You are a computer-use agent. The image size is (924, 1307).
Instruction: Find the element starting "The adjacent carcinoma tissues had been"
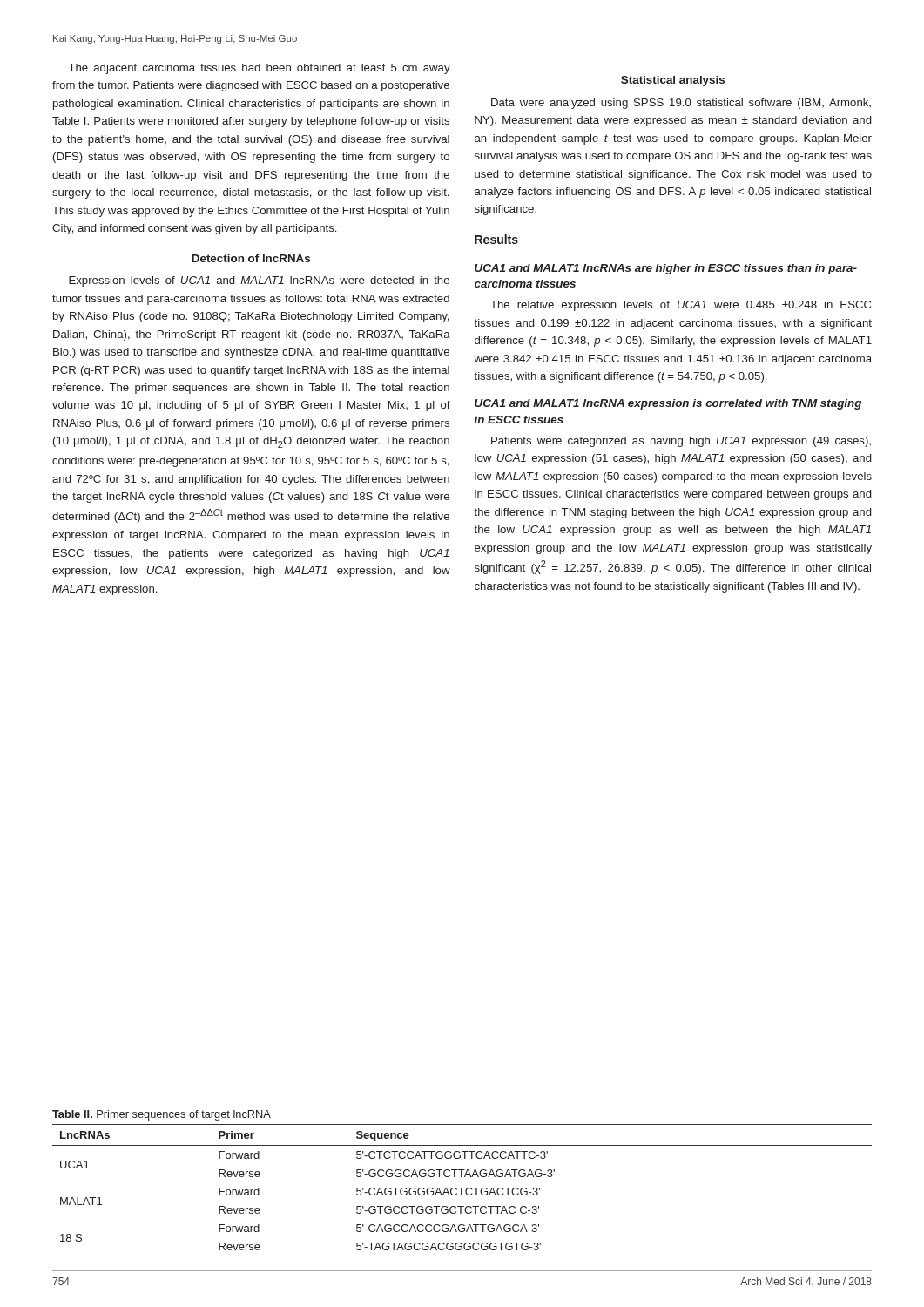(251, 148)
